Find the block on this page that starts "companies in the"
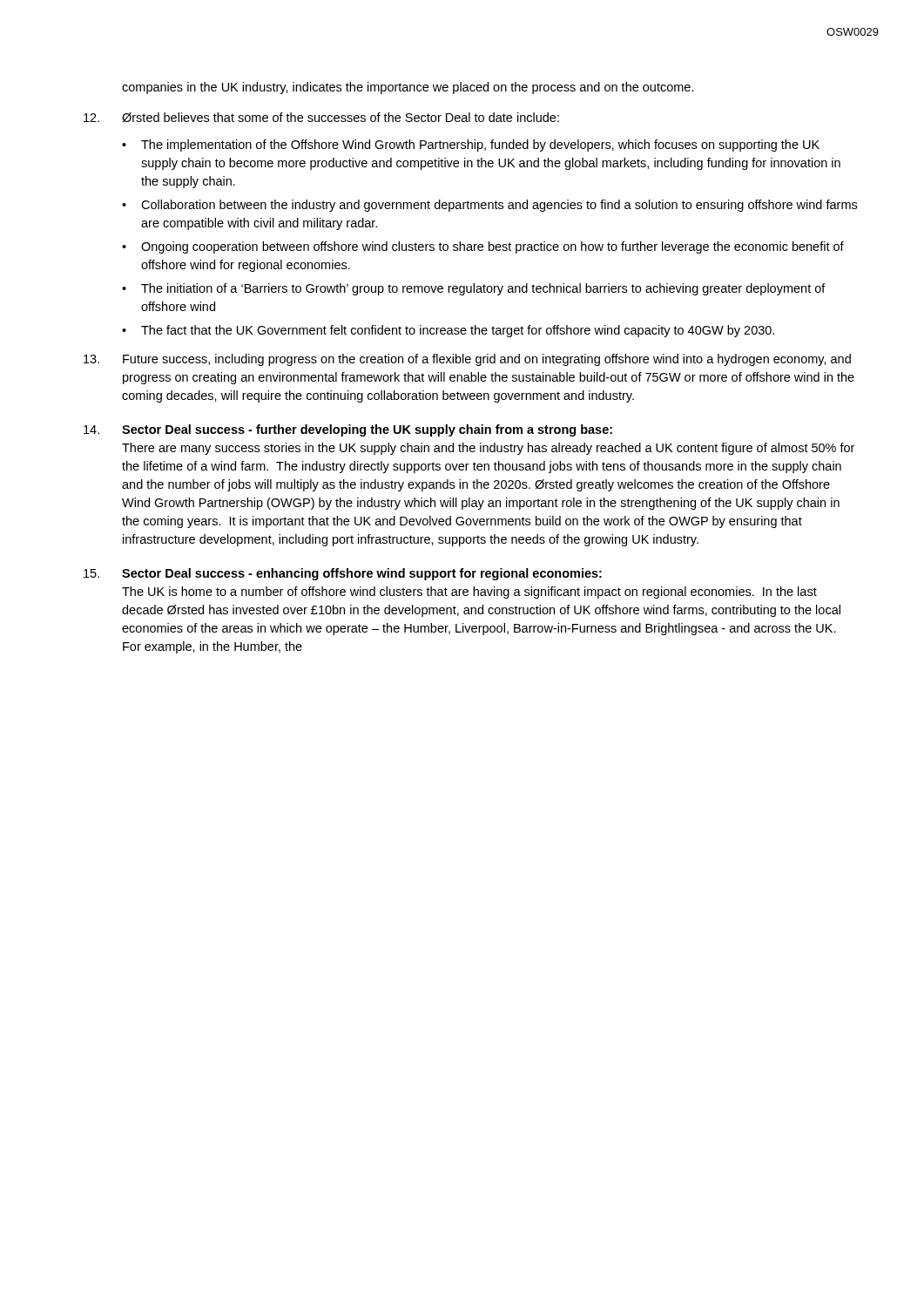 pyautogui.click(x=408, y=87)
